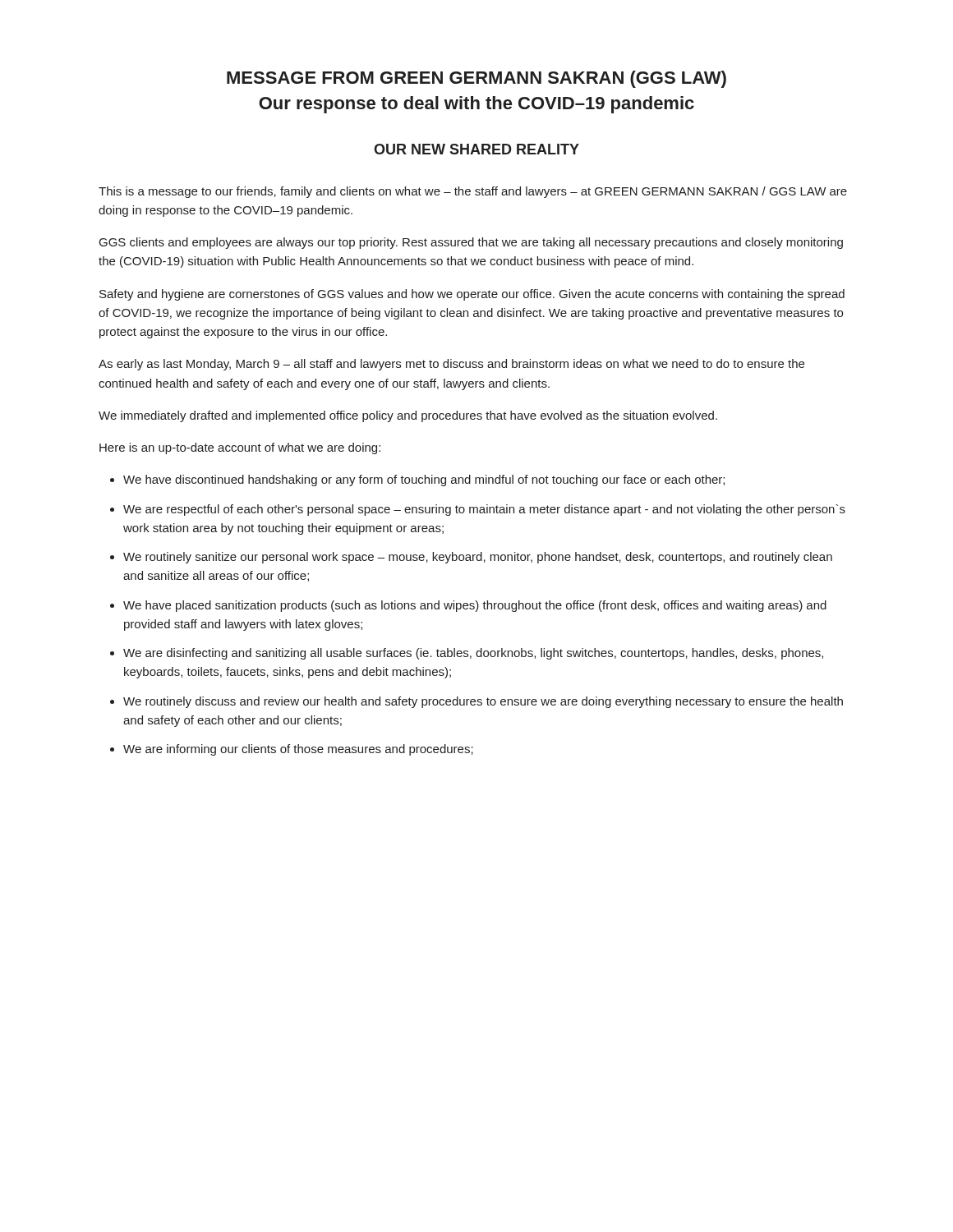953x1232 pixels.
Task: Click on the text block starting "We are informing our clients"
Action: (298, 749)
